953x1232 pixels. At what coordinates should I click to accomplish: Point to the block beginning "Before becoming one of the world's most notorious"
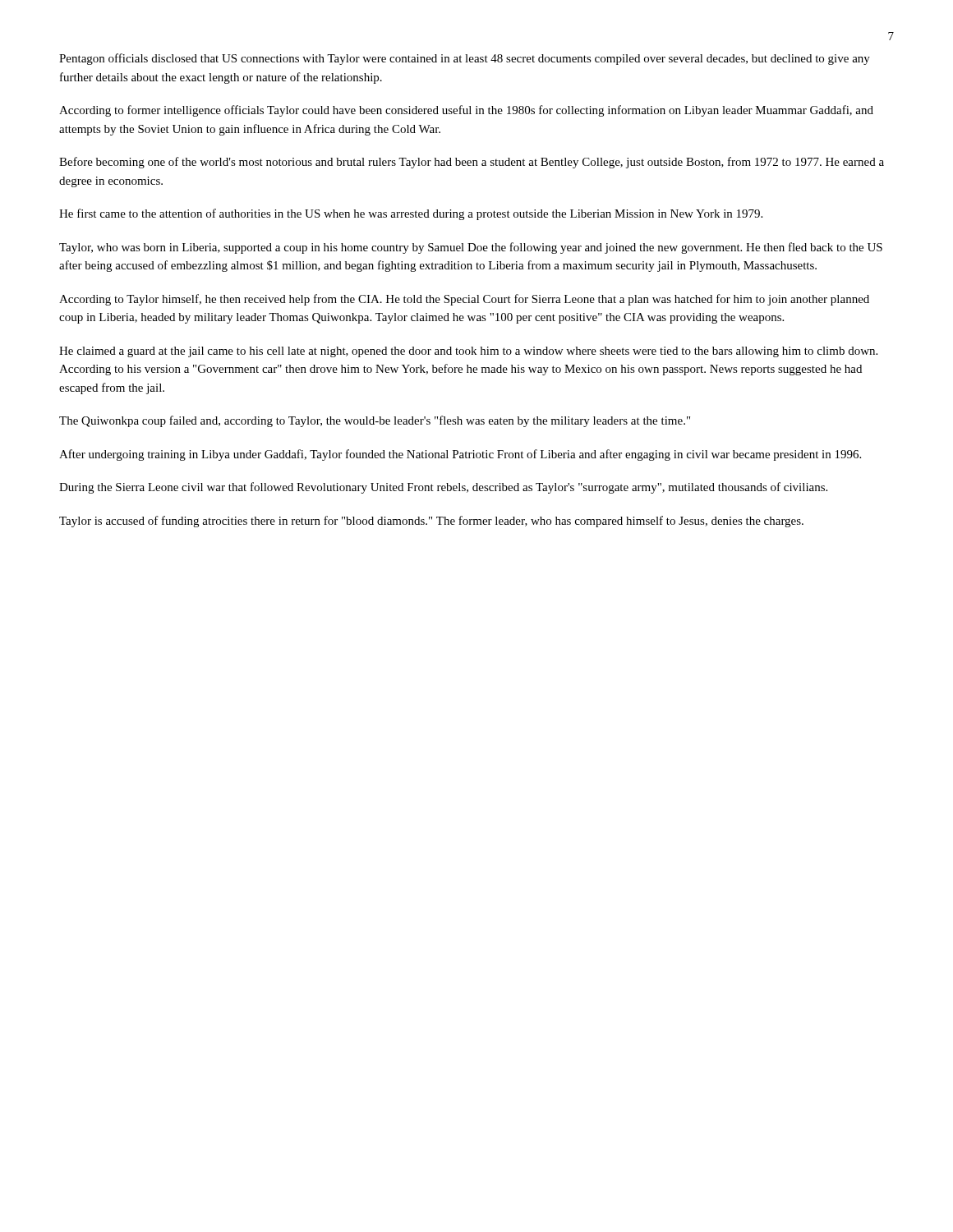[472, 171]
